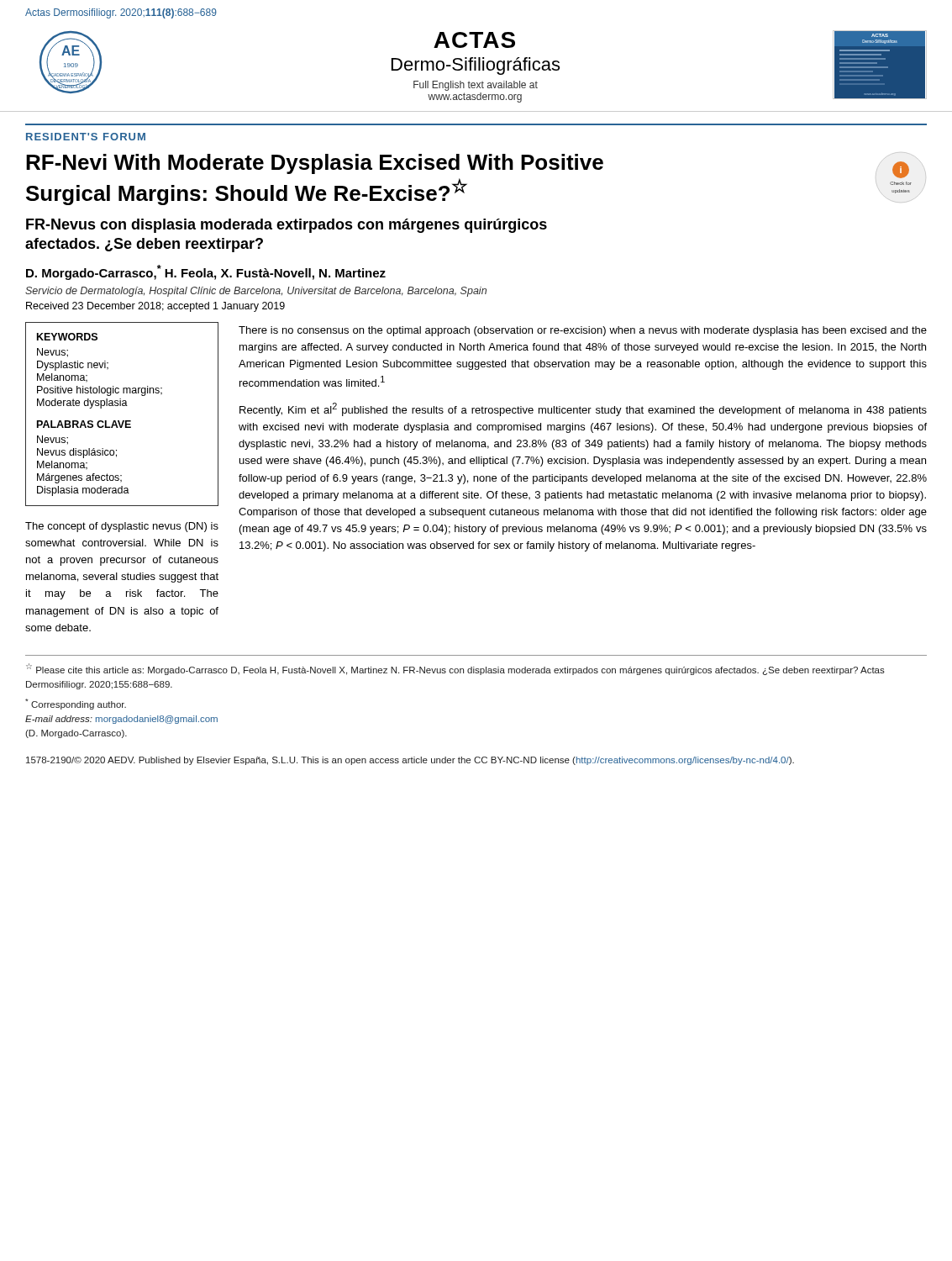
Task: Locate the title containing "FR-Nevus con displasia moderada extirpados con márgenes"
Action: (x=286, y=234)
